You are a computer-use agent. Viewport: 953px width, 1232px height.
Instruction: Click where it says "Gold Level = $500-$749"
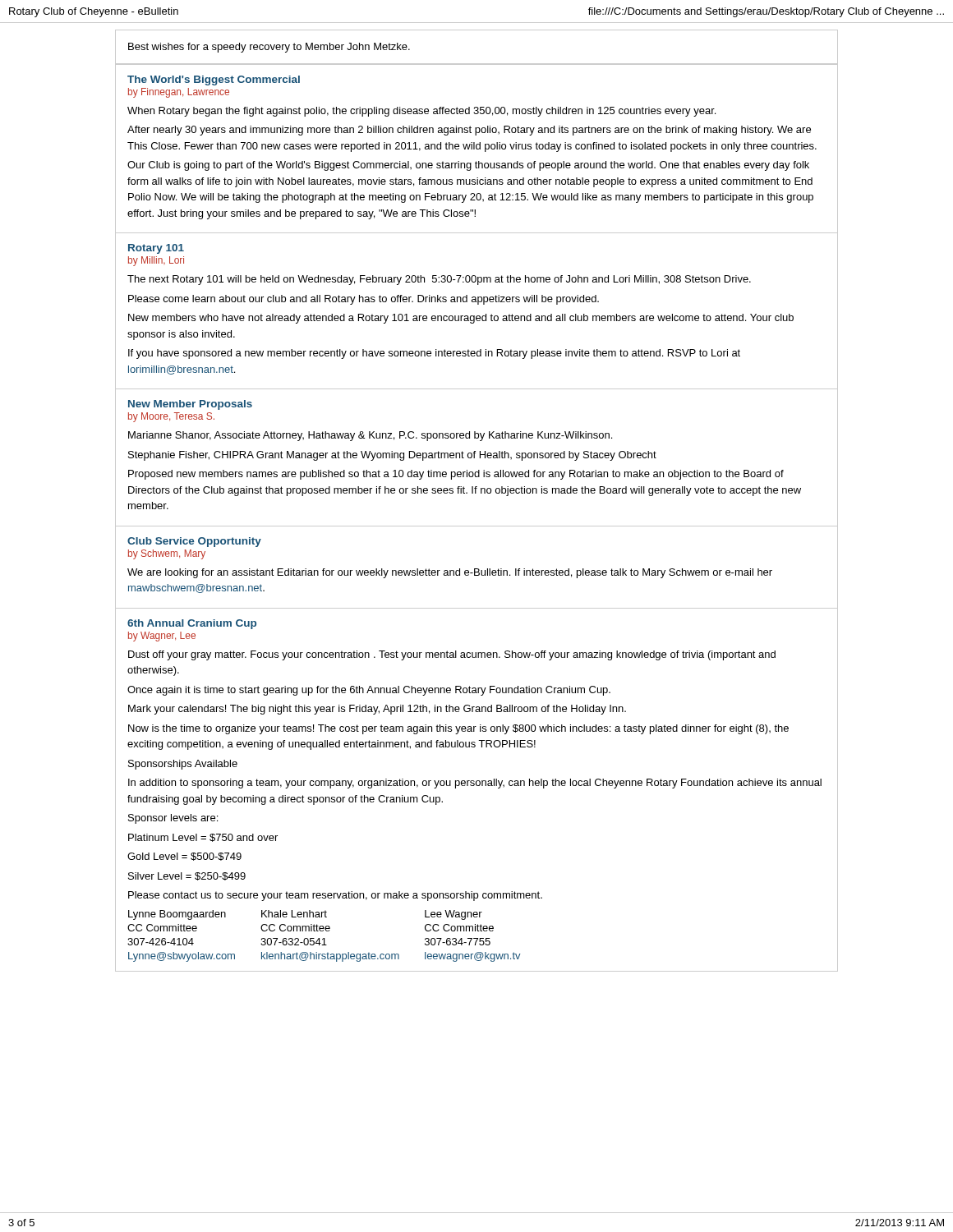tap(185, 856)
